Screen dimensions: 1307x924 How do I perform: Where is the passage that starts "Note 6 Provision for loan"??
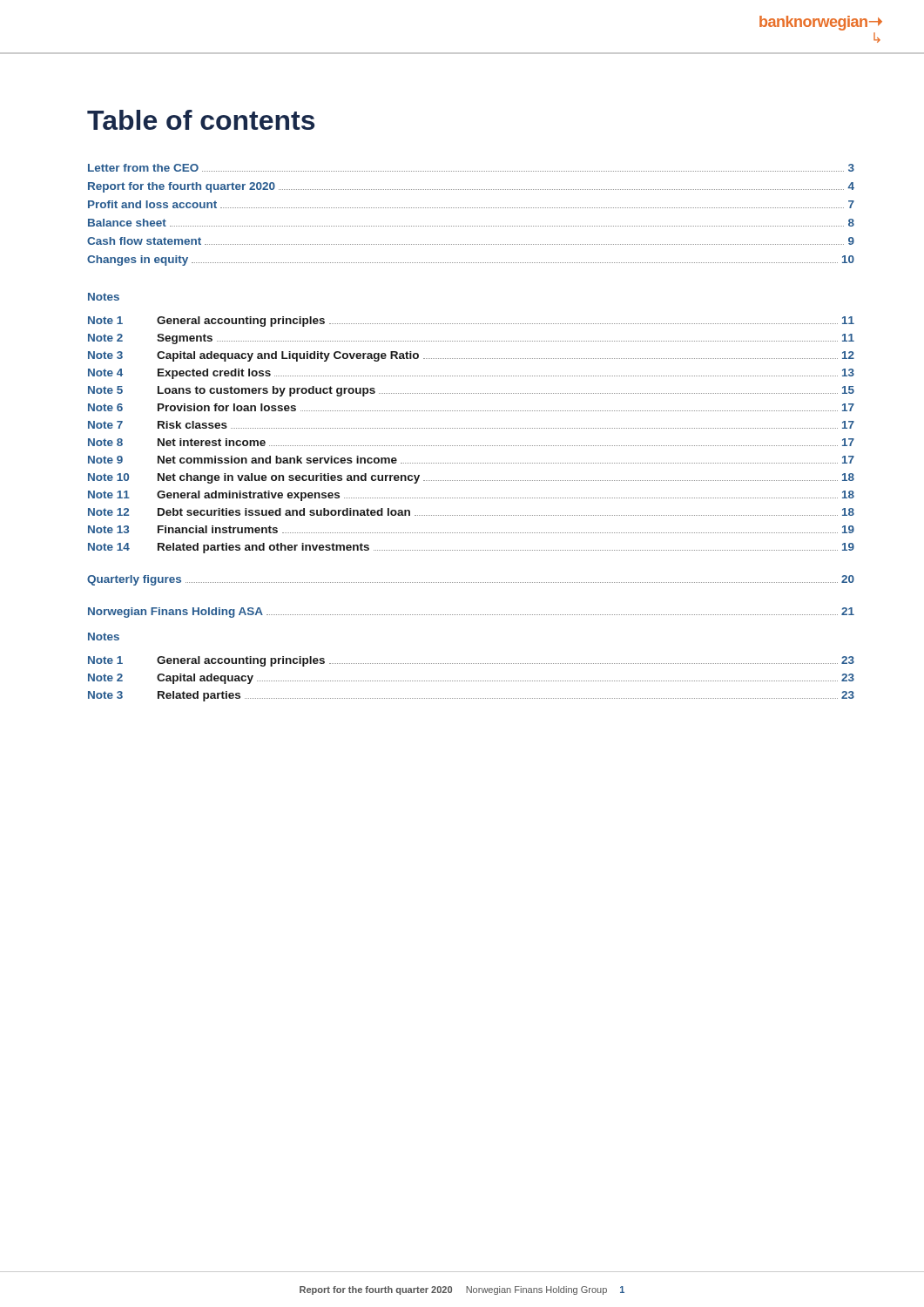pos(471,407)
